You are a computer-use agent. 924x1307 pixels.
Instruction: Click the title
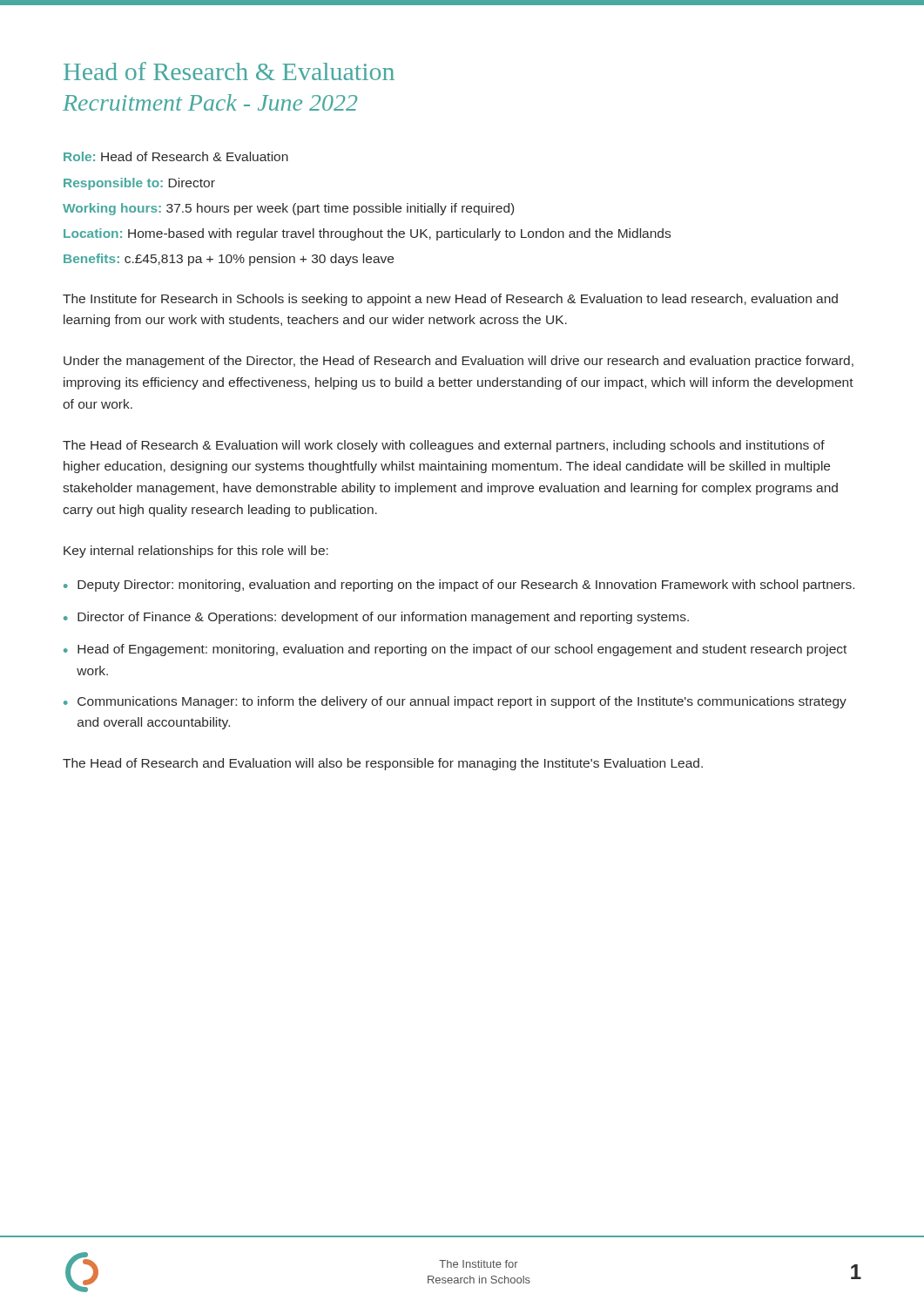[462, 87]
